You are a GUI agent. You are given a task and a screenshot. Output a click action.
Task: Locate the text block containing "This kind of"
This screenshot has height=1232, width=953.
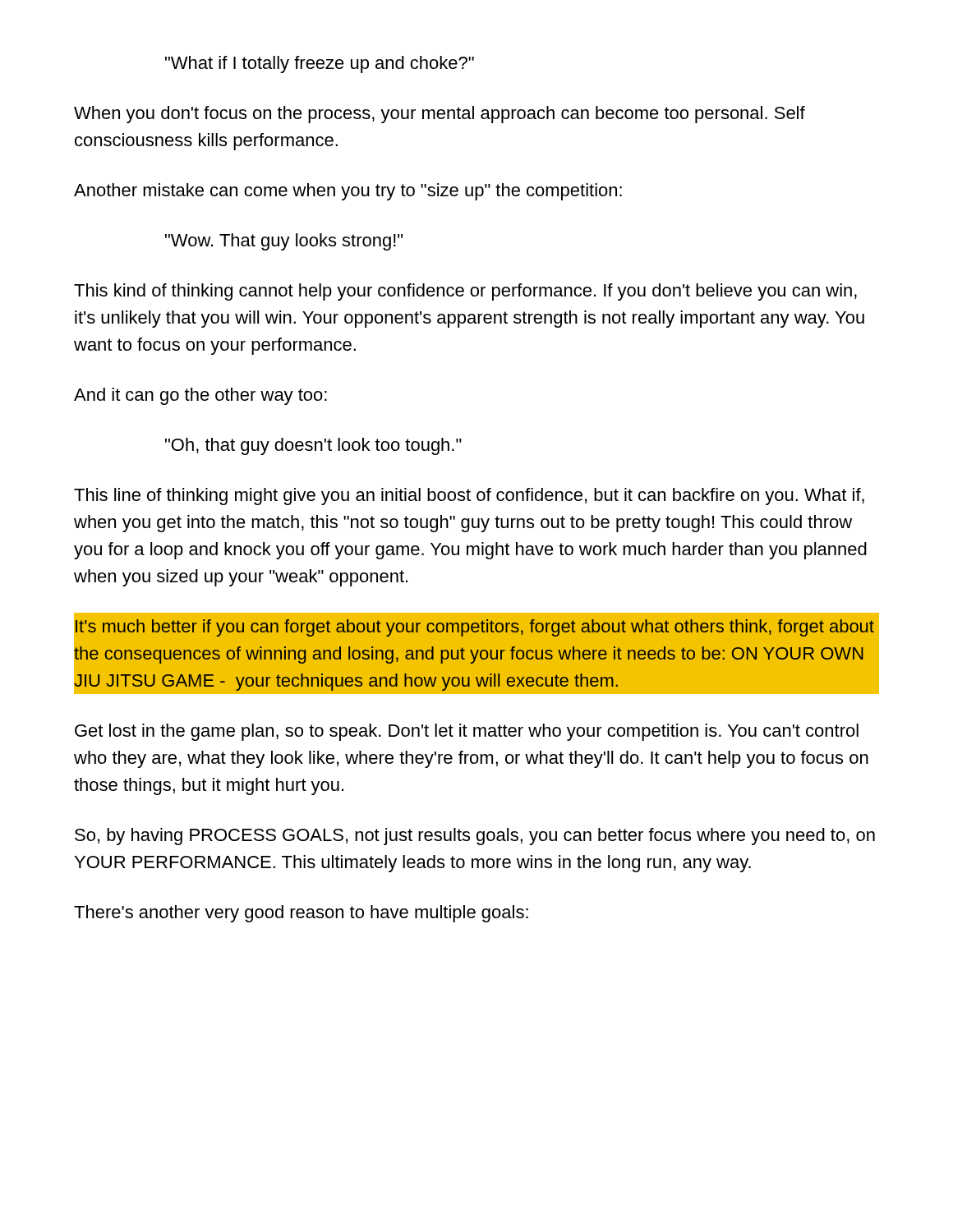pyautogui.click(x=470, y=317)
